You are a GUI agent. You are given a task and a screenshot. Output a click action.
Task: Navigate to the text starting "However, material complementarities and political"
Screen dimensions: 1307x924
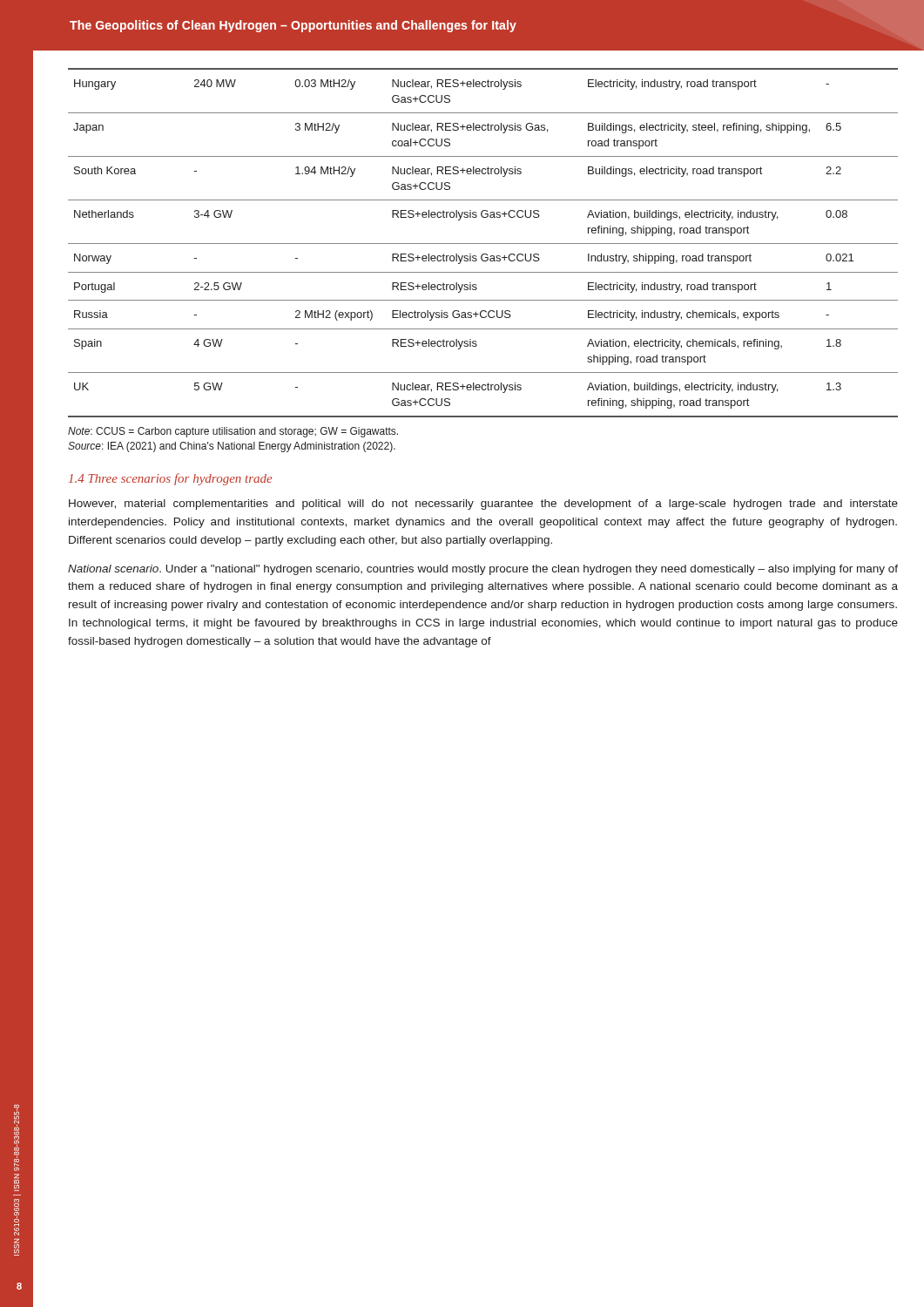(483, 521)
